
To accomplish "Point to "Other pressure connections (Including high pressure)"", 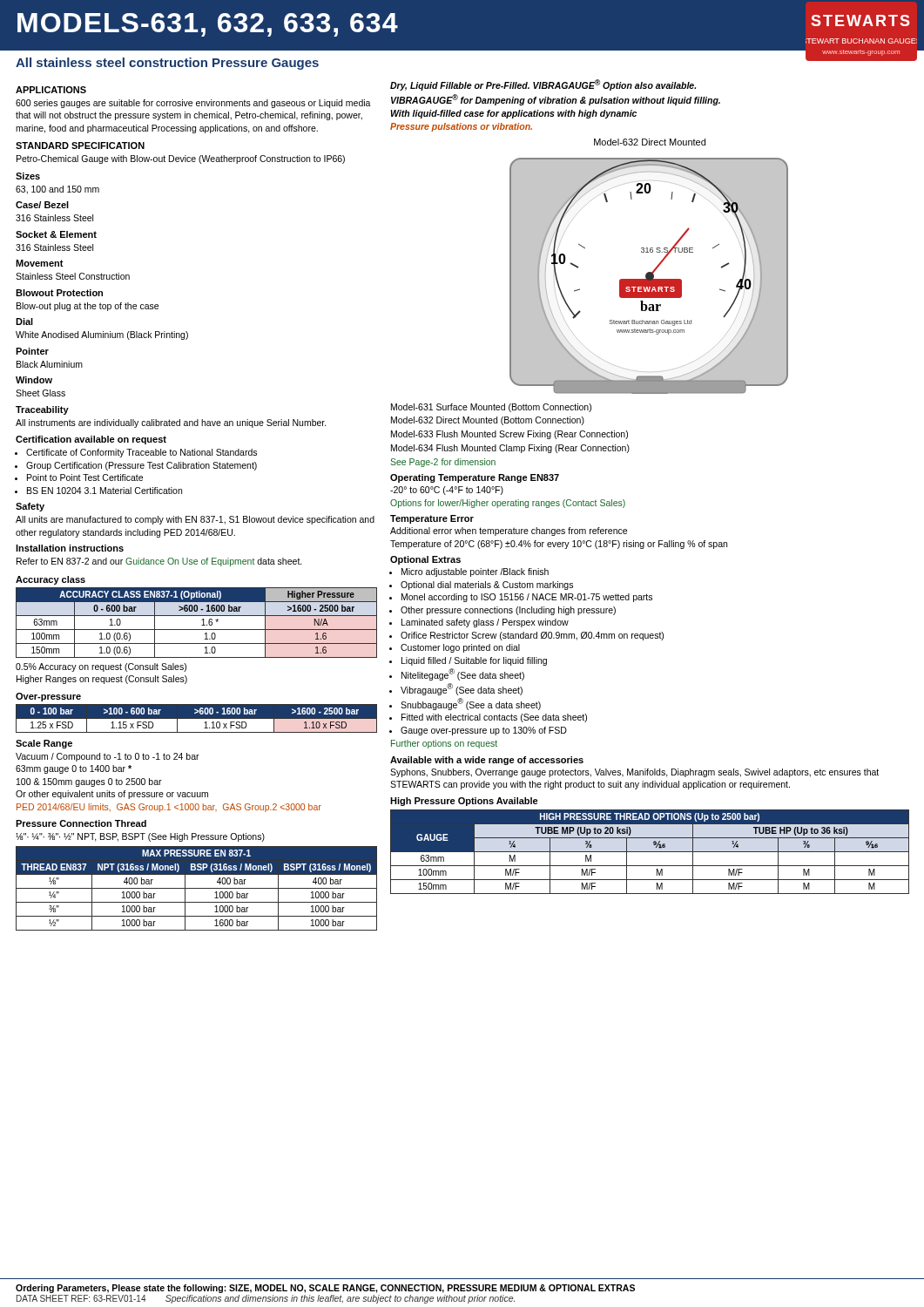I will [508, 610].
